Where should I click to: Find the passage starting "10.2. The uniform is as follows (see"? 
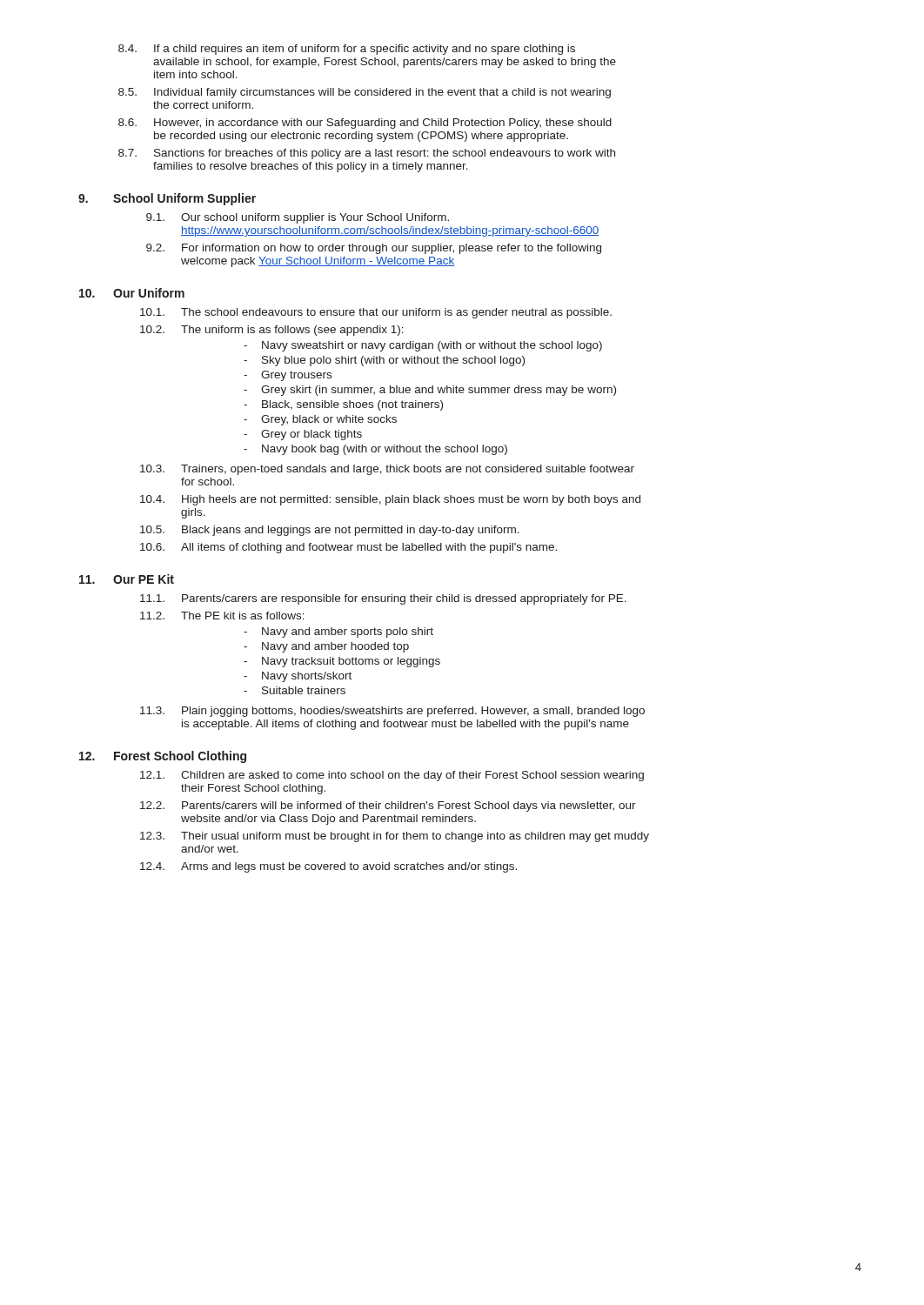pyautogui.click(x=470, y=329)
